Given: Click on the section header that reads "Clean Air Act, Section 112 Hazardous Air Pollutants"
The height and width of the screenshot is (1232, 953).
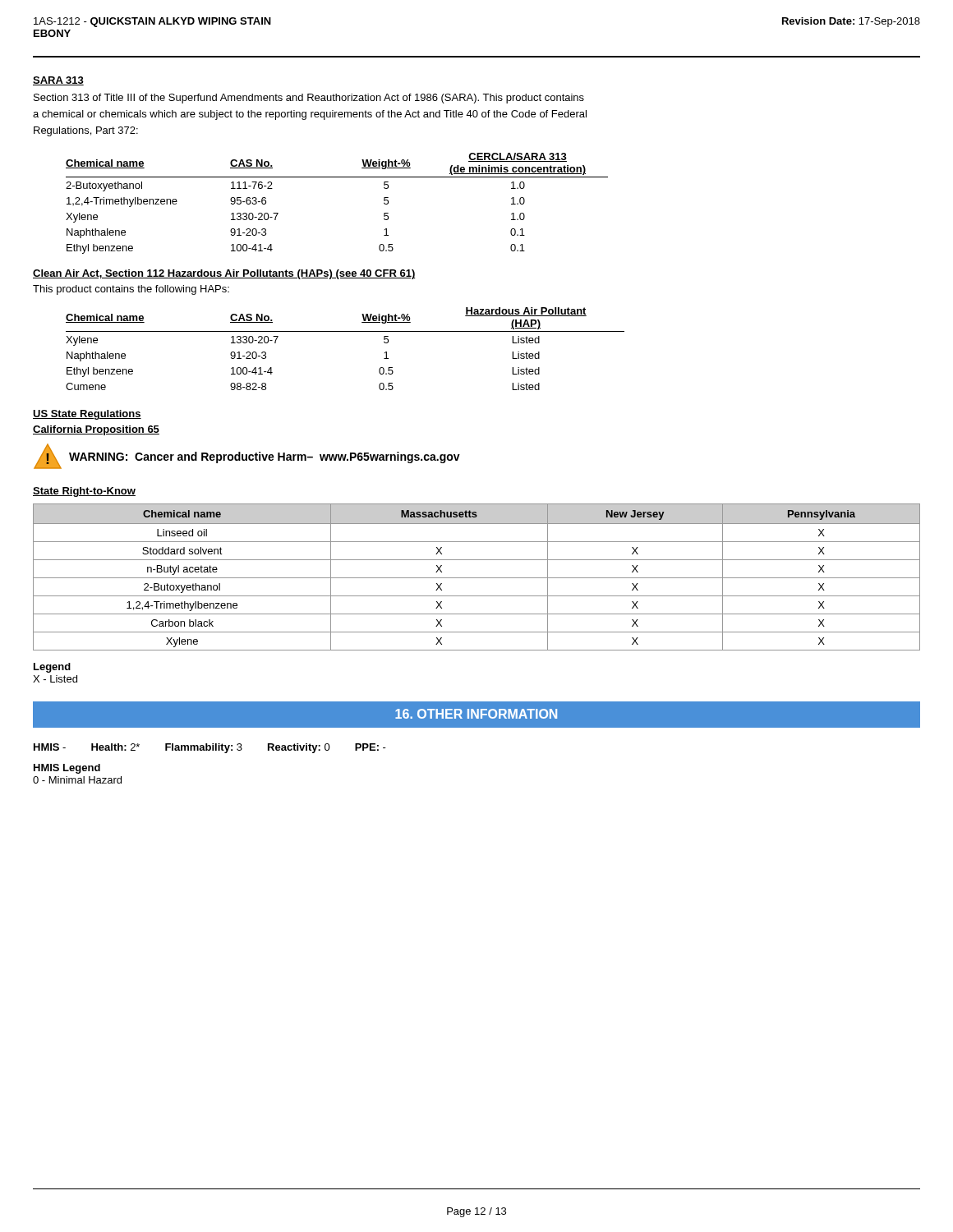Looking at the screenshot, I should coord(224,273).
